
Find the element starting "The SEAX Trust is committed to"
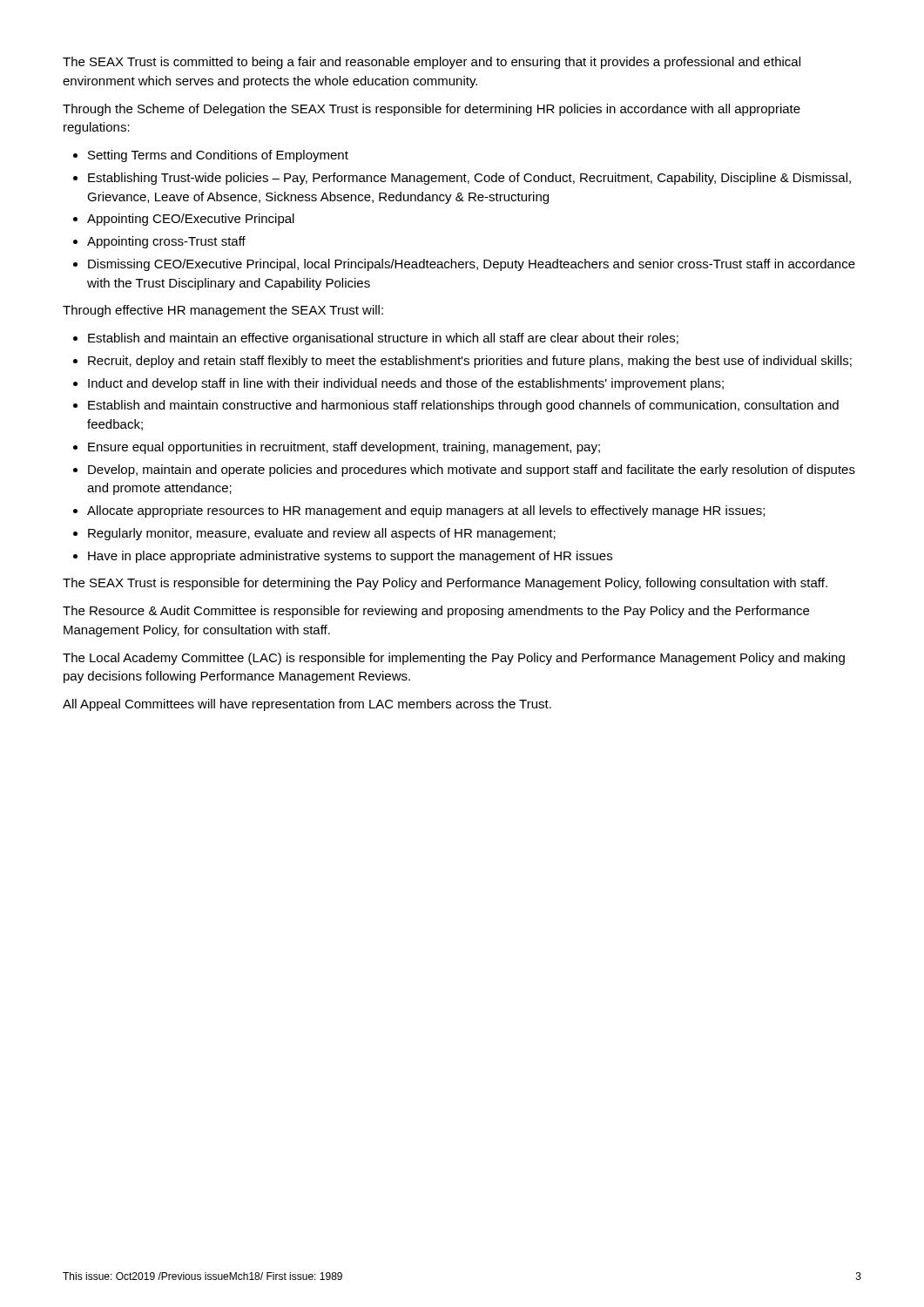(x=432, y=71)
